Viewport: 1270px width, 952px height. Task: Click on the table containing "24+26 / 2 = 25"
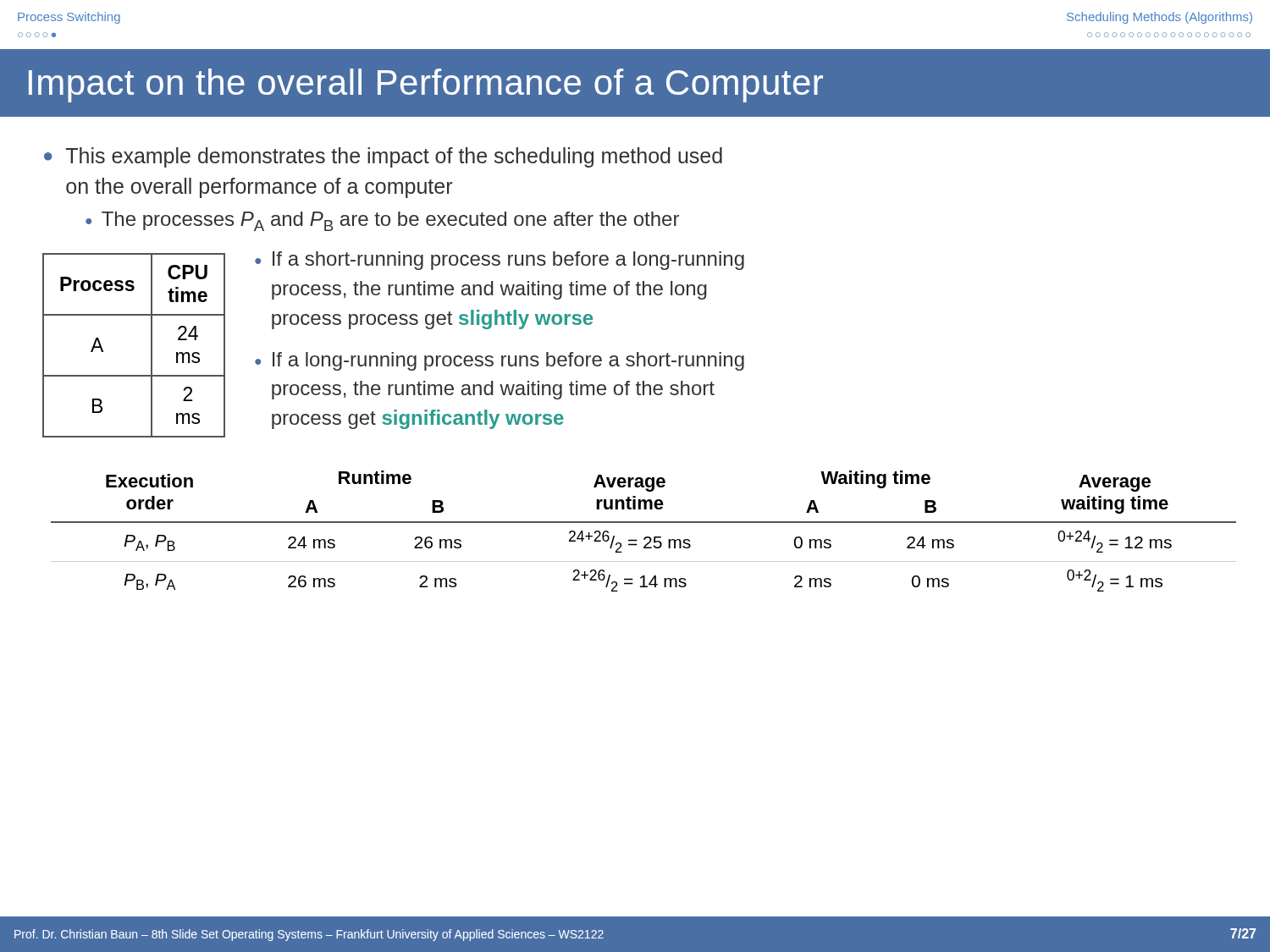643,532
